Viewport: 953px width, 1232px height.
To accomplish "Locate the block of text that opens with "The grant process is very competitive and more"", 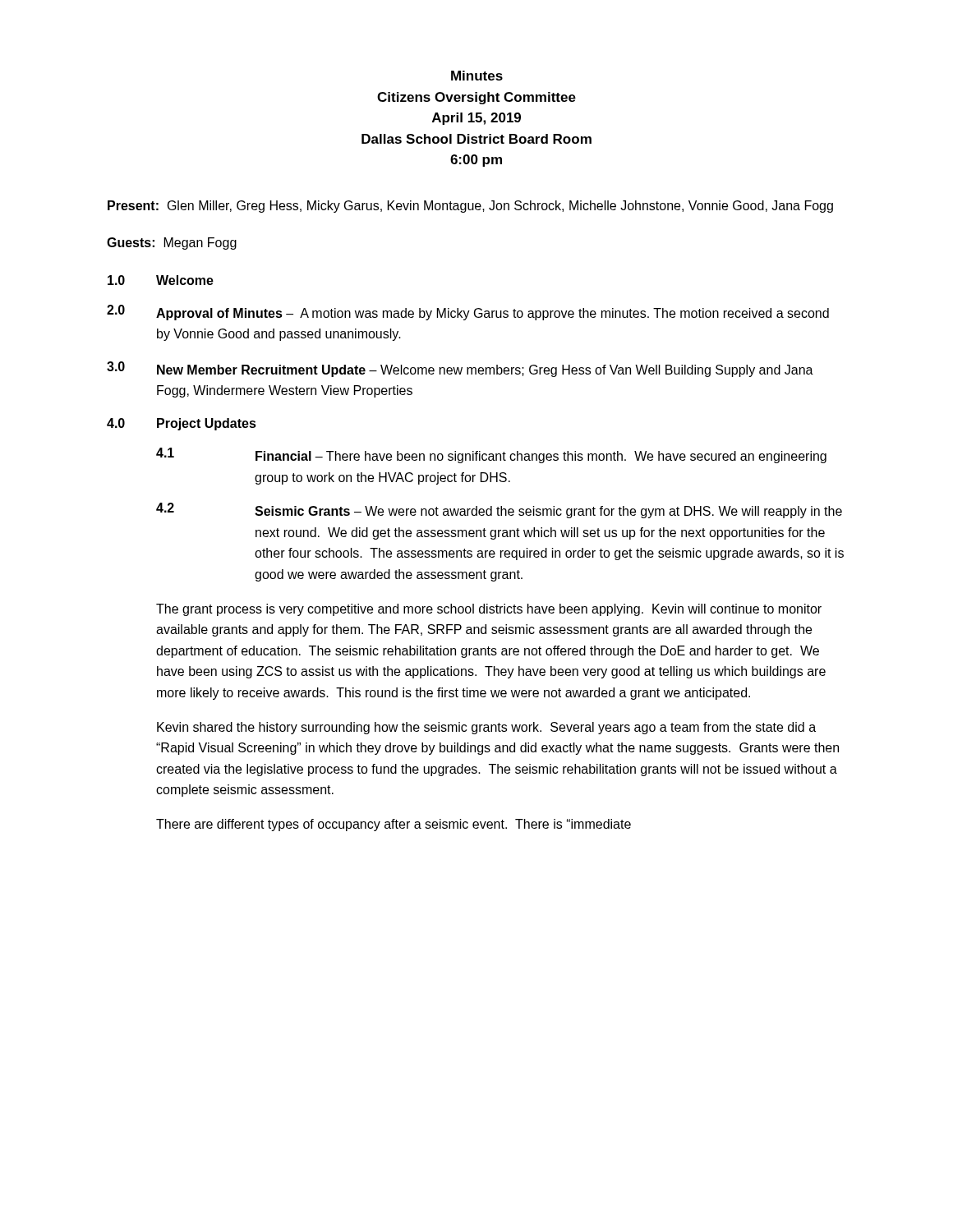I will [501, 651].
